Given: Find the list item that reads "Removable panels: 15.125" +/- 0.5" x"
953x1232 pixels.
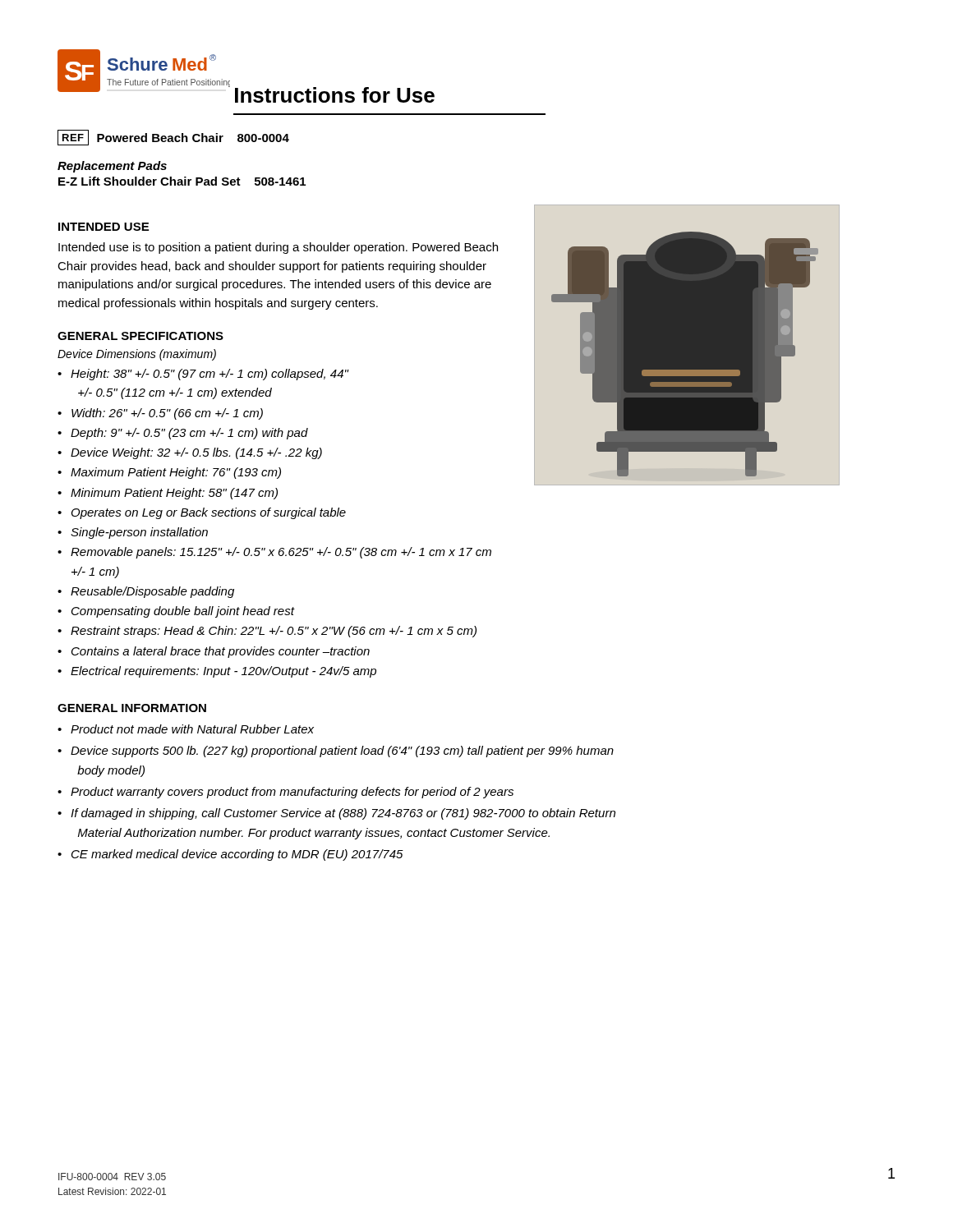Looking at the screenshot, I should click(x=281, y=561).
